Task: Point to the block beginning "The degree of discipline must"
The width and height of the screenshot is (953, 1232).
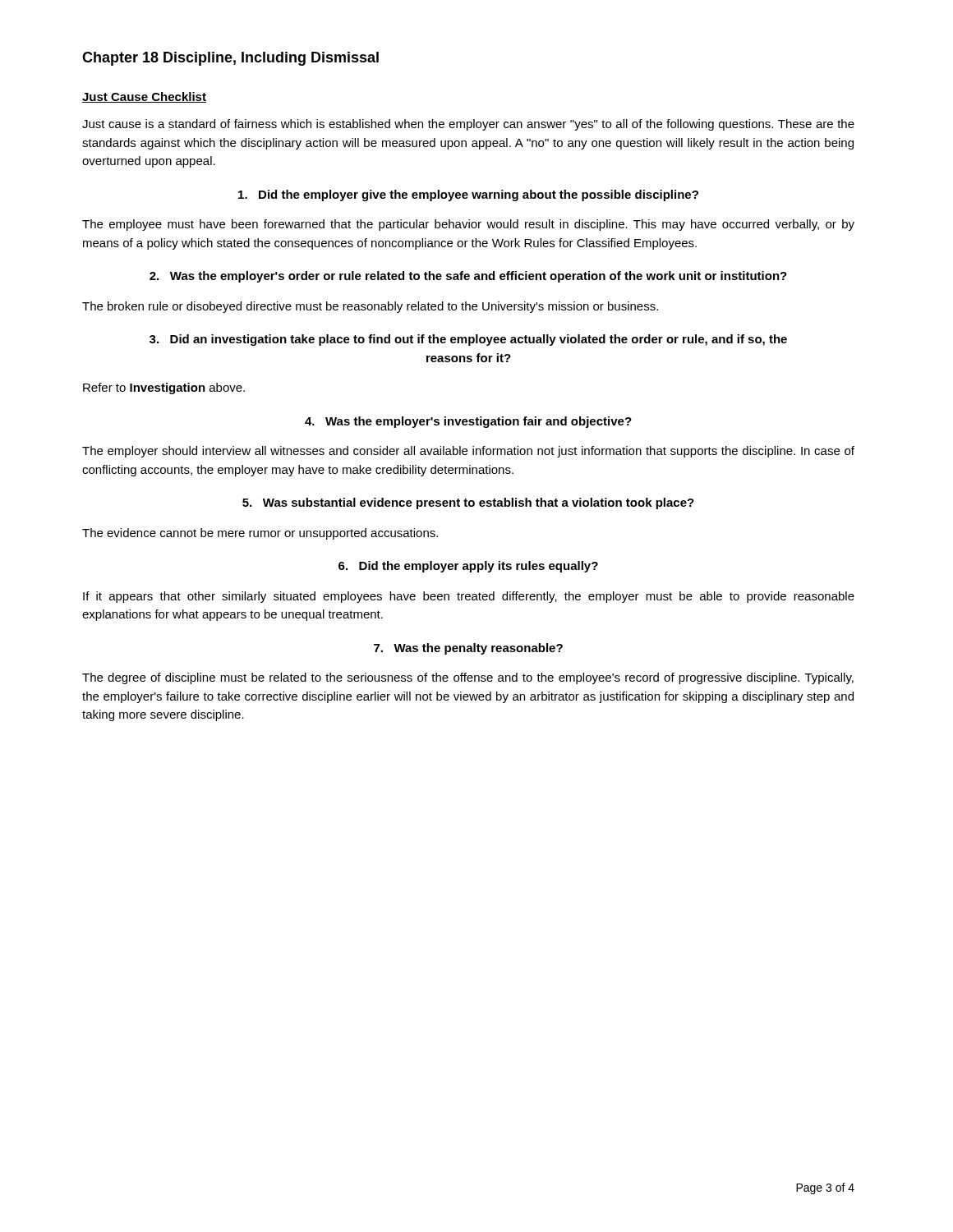Action: tap(468, 696)
